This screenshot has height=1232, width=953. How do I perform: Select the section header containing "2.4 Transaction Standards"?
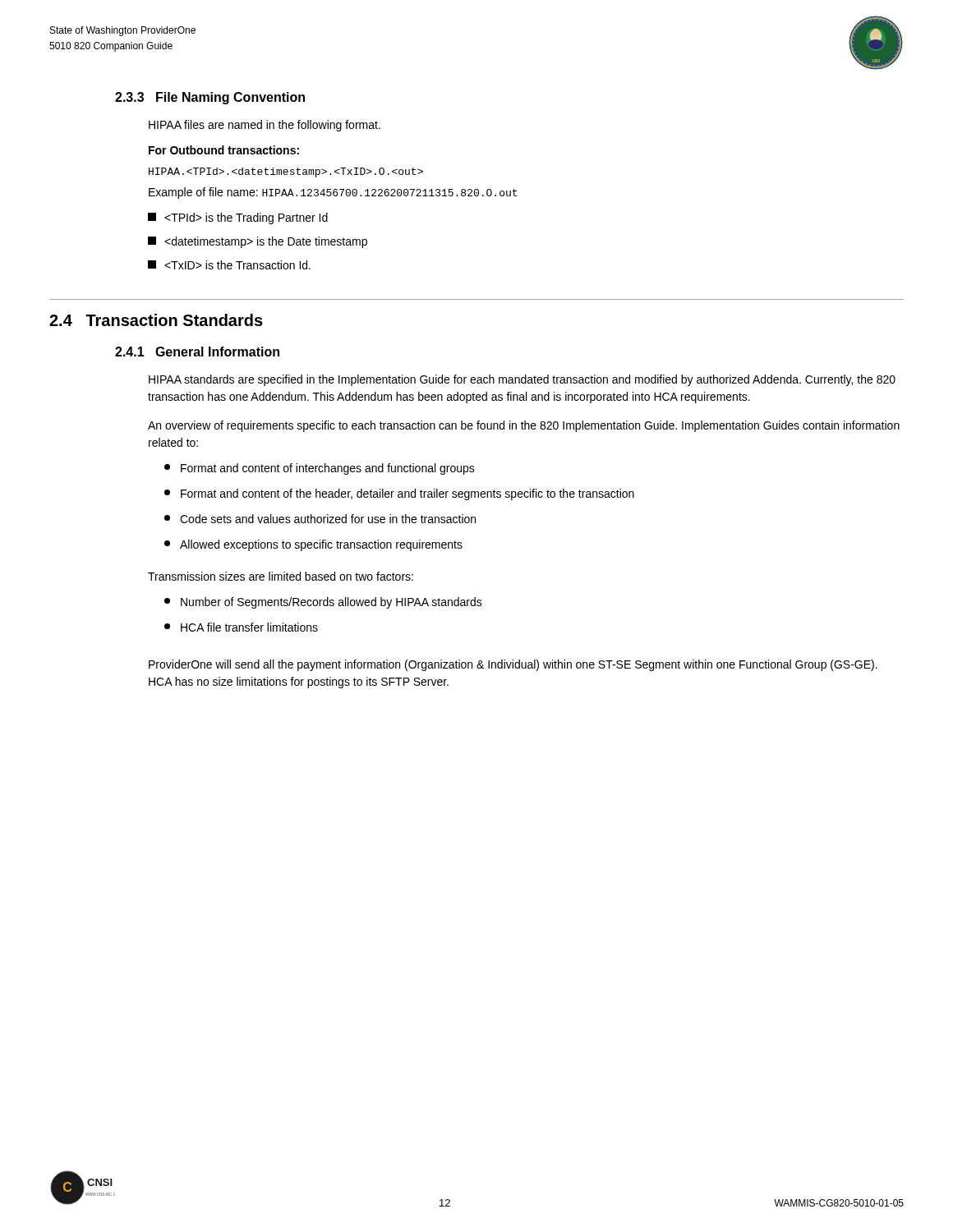pyautogui.click(x=156, y=320)
